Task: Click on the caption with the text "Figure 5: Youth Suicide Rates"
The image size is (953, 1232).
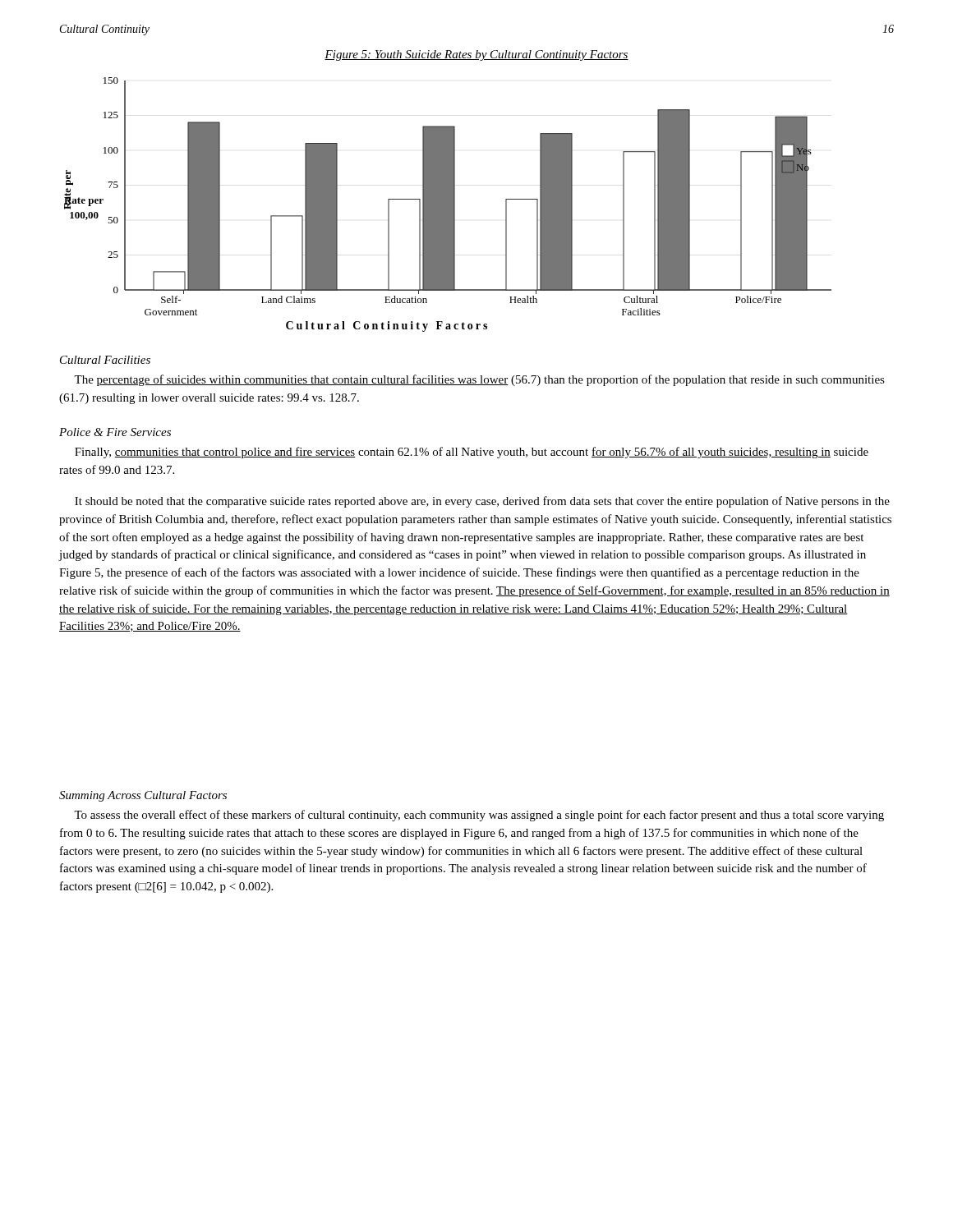Action: pyautogui.click(x=476, y=54)
